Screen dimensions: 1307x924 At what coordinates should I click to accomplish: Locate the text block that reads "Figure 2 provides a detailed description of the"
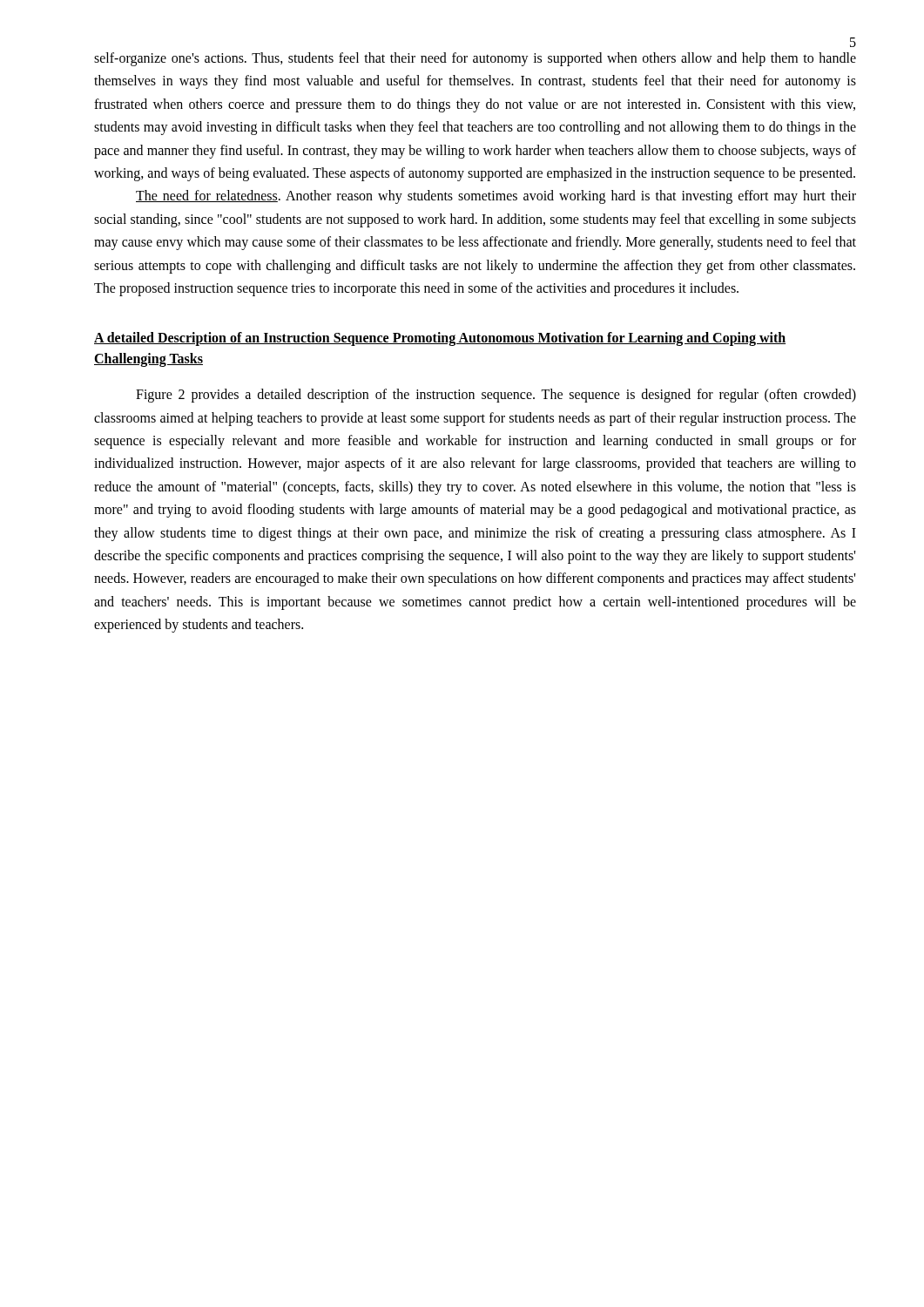pyautogui.click(x=475, y=510)
